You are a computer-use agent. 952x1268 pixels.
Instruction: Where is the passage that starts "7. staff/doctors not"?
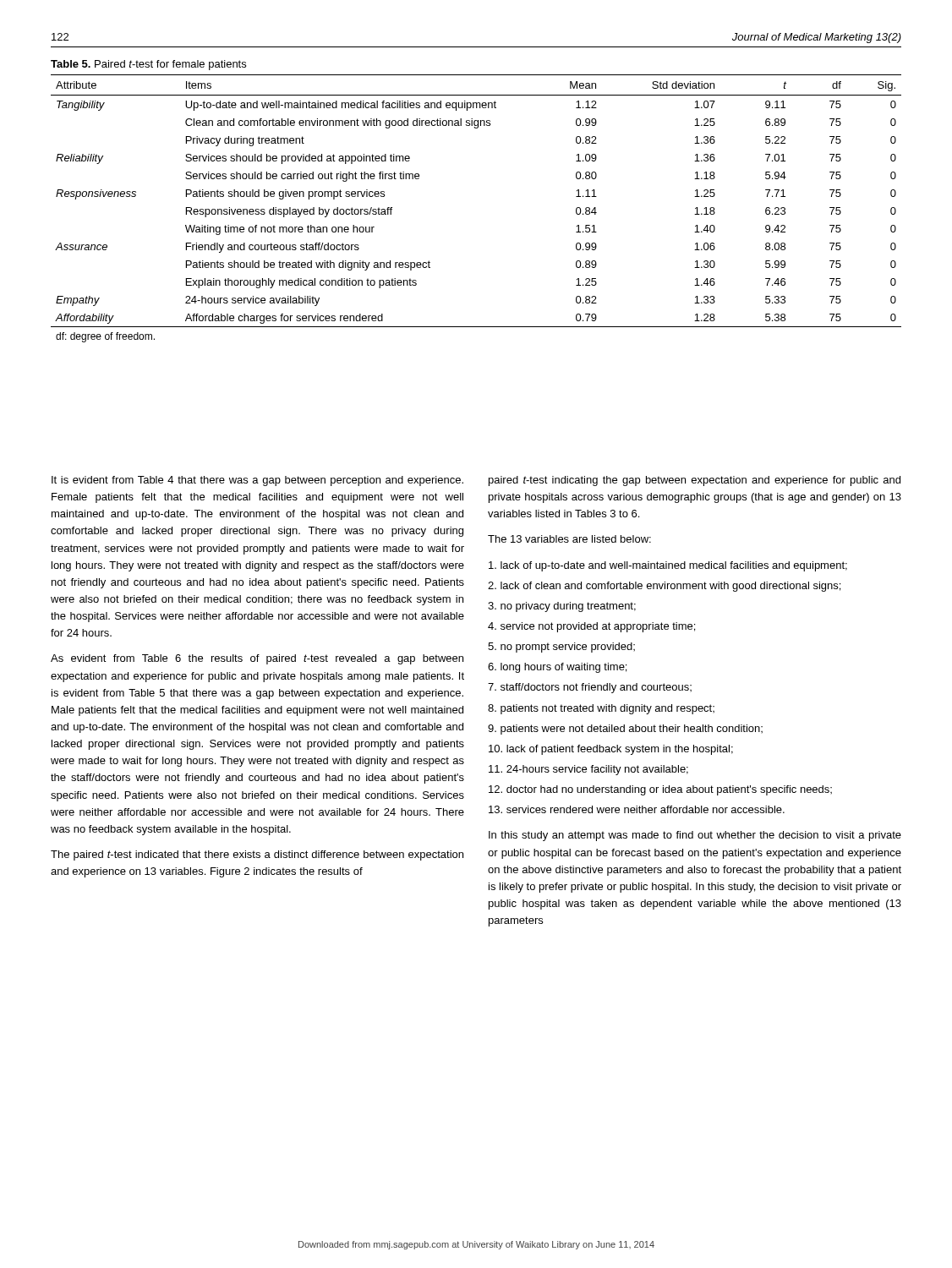(x=695, y=688)
